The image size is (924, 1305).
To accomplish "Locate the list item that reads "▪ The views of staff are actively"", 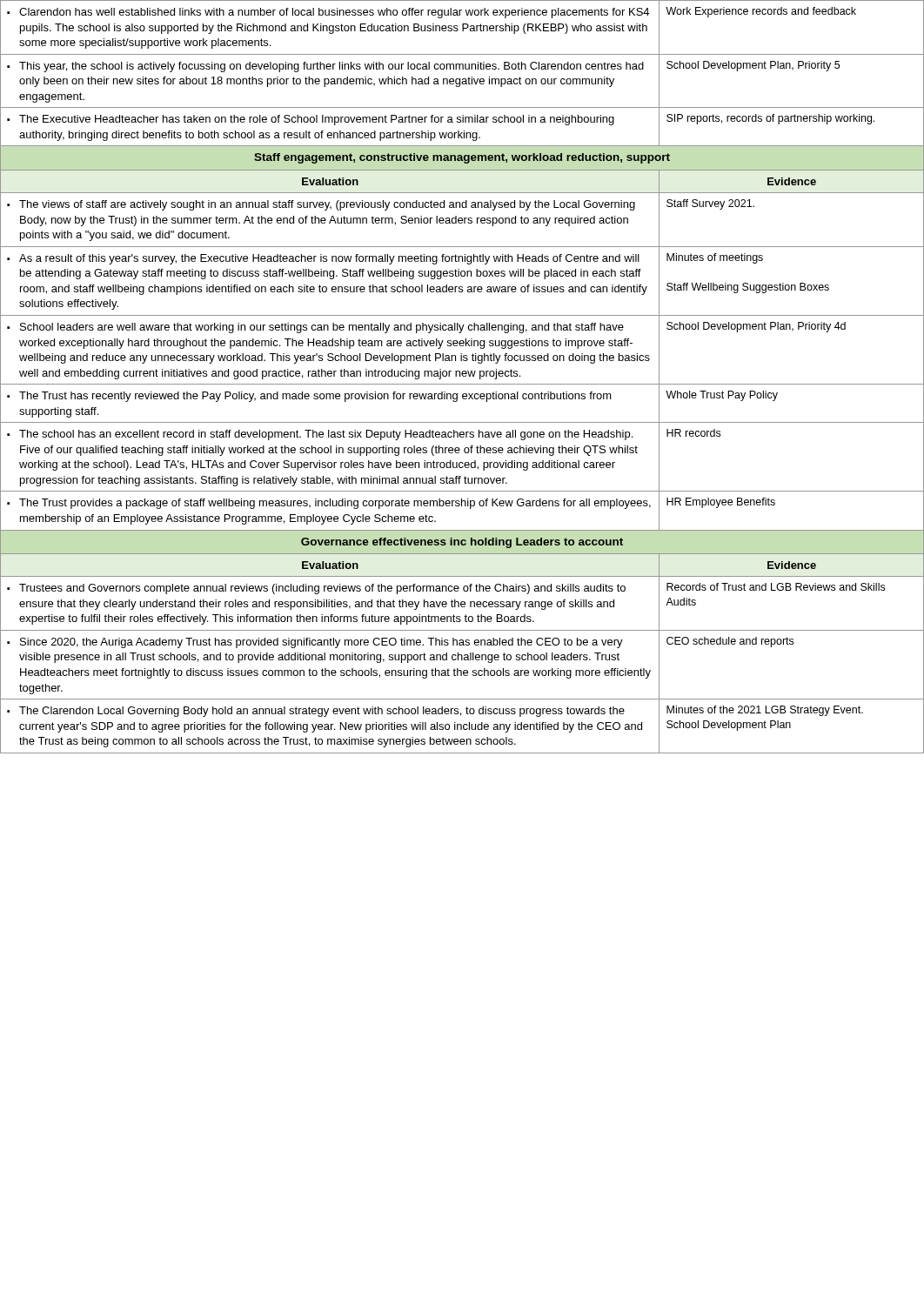I will (330, 220).
